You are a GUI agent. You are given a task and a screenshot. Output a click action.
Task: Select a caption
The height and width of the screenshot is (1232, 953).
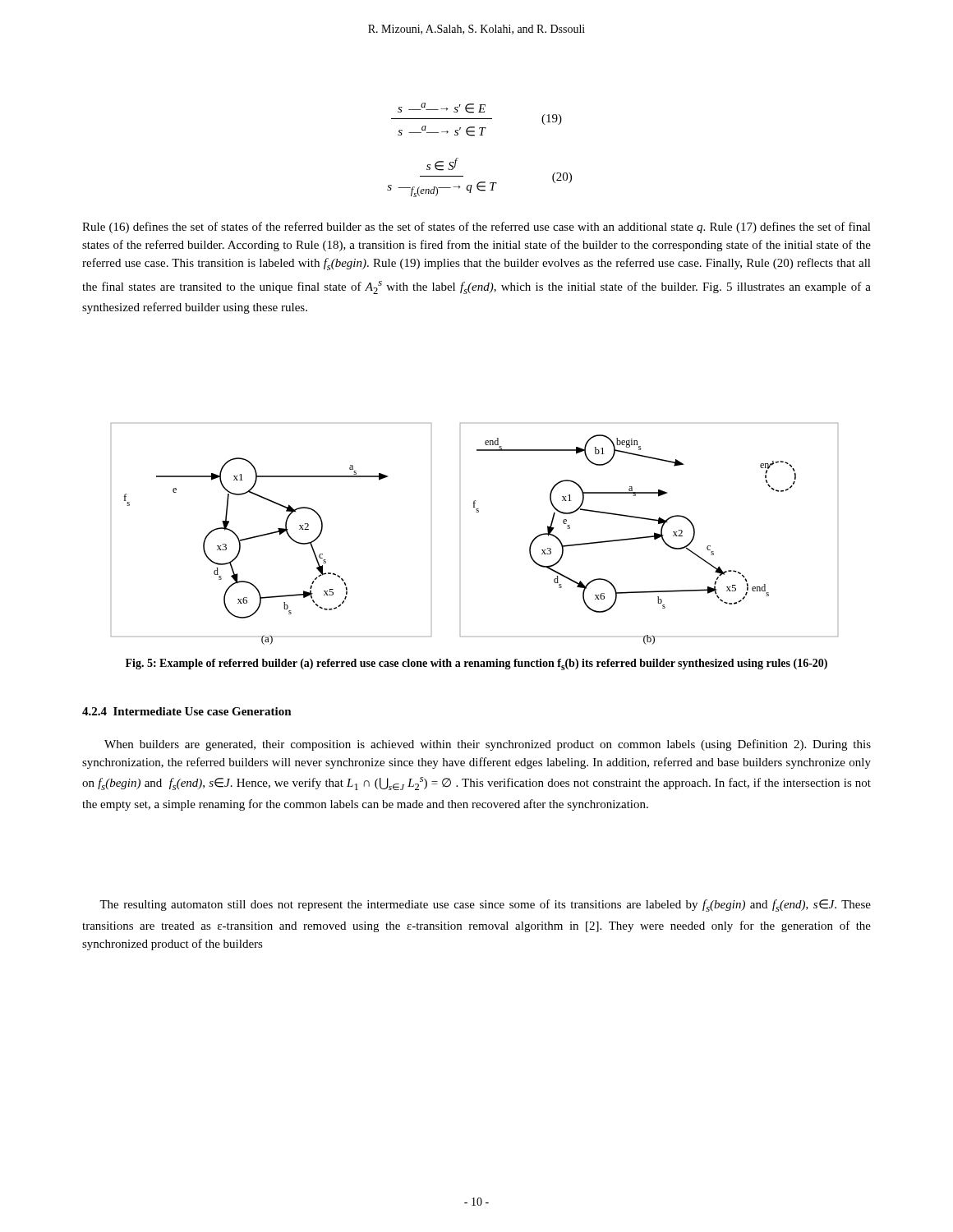click(x=476, y=665)
